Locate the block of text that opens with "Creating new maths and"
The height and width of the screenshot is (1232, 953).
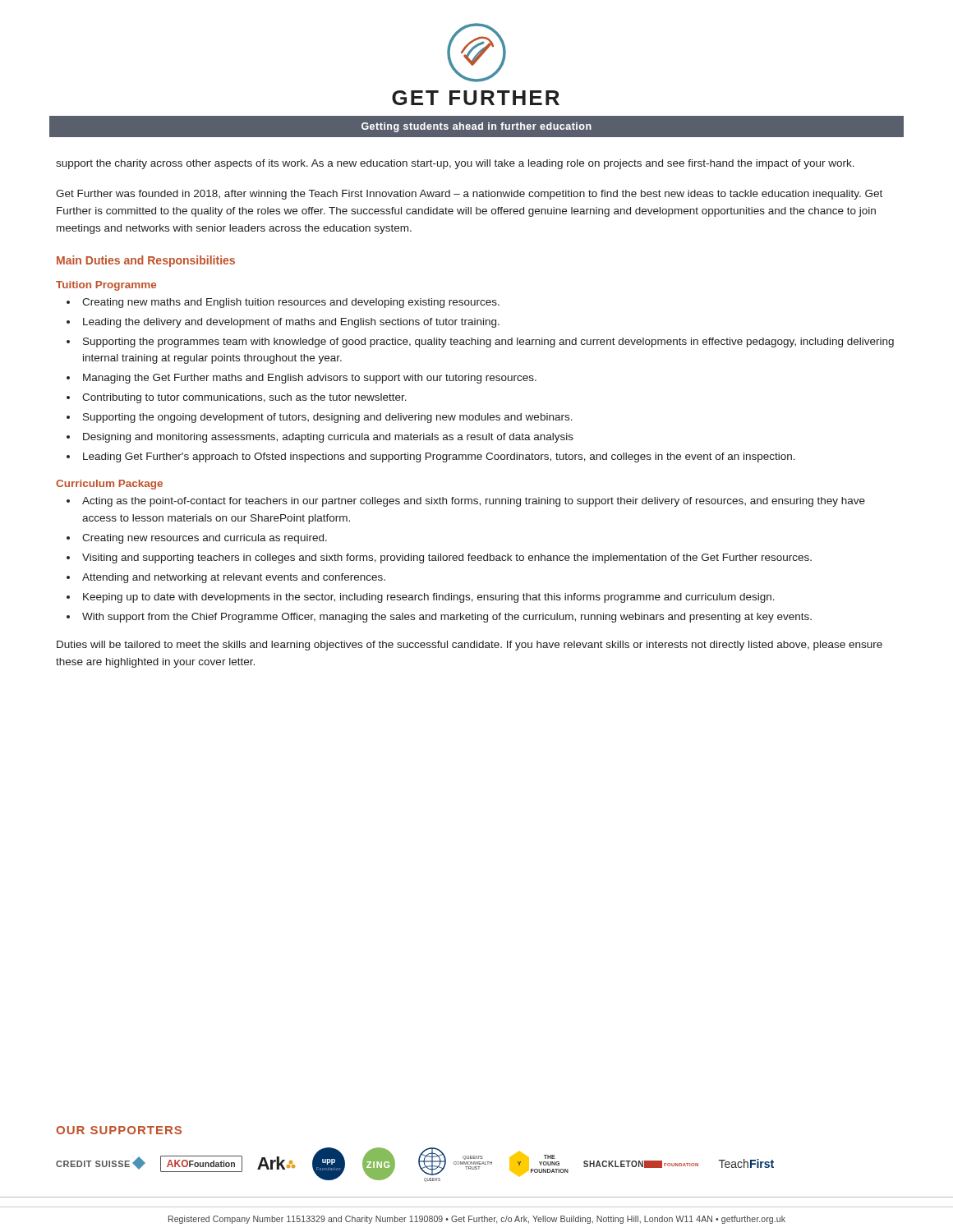(x=291, y=302)
